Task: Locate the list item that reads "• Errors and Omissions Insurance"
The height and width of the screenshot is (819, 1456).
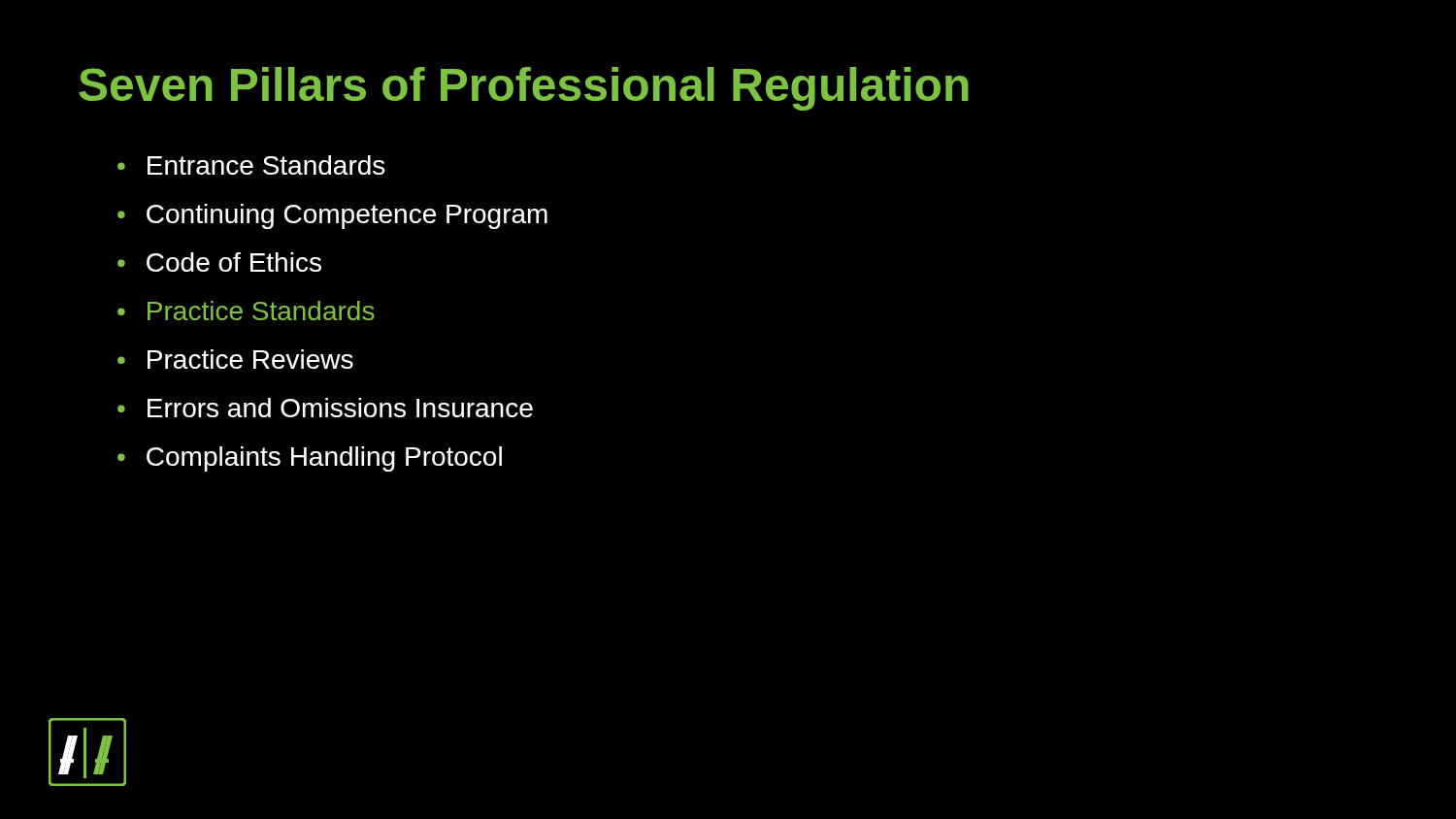Action: (x=325, y=409)
